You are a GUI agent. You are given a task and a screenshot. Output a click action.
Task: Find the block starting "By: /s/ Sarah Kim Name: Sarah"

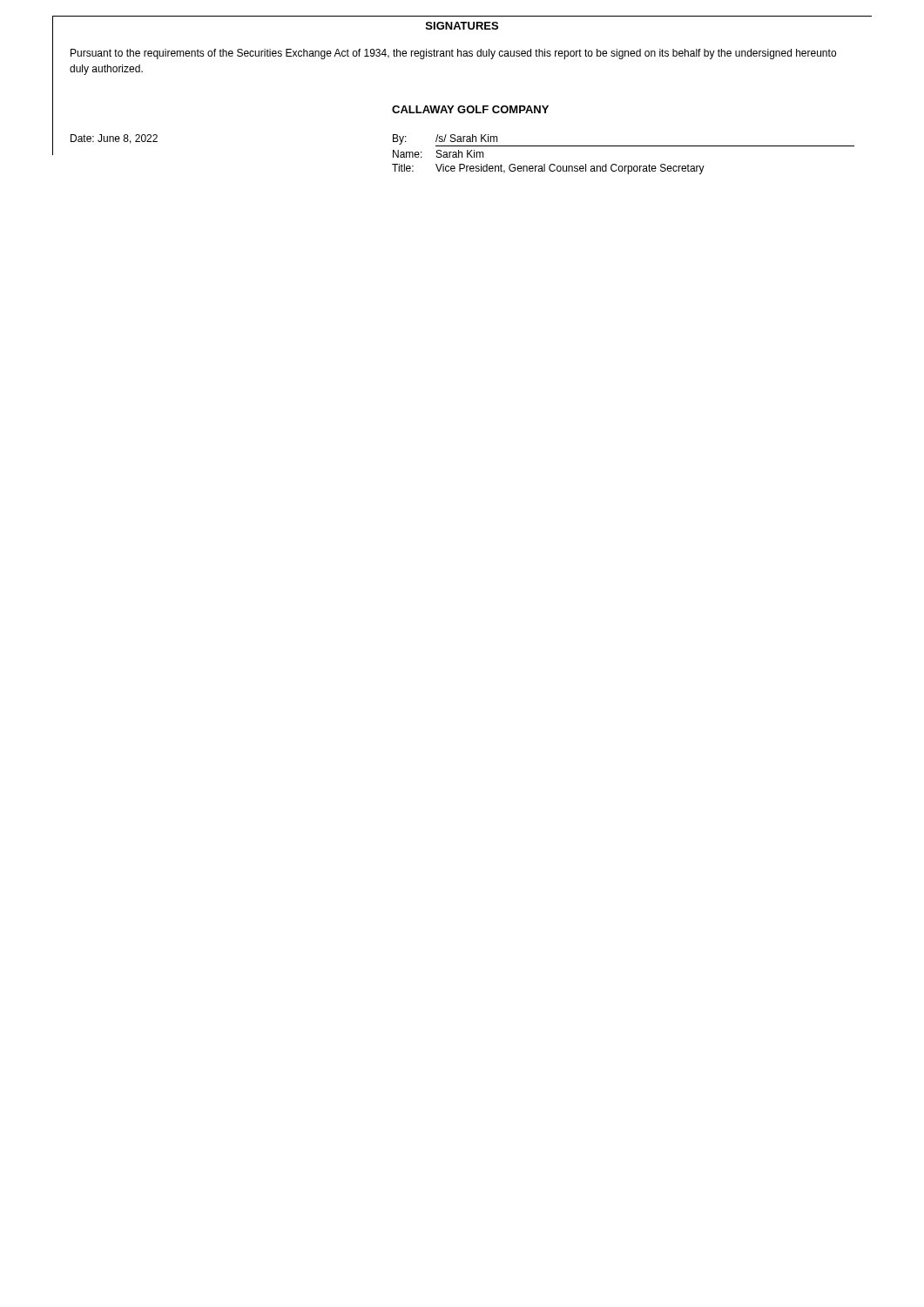[x=623, y=153]
